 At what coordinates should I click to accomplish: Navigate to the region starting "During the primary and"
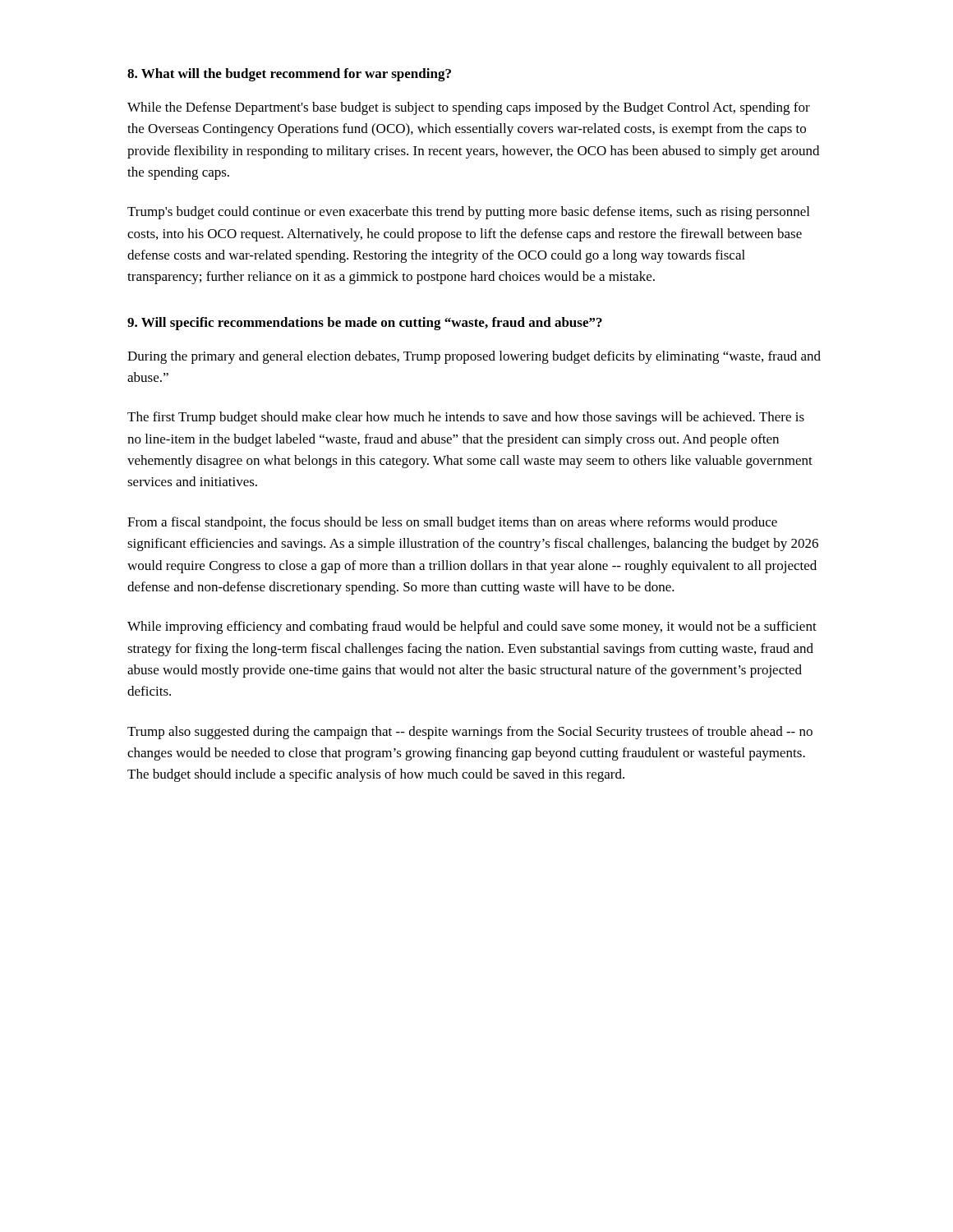tap(474, 367)
